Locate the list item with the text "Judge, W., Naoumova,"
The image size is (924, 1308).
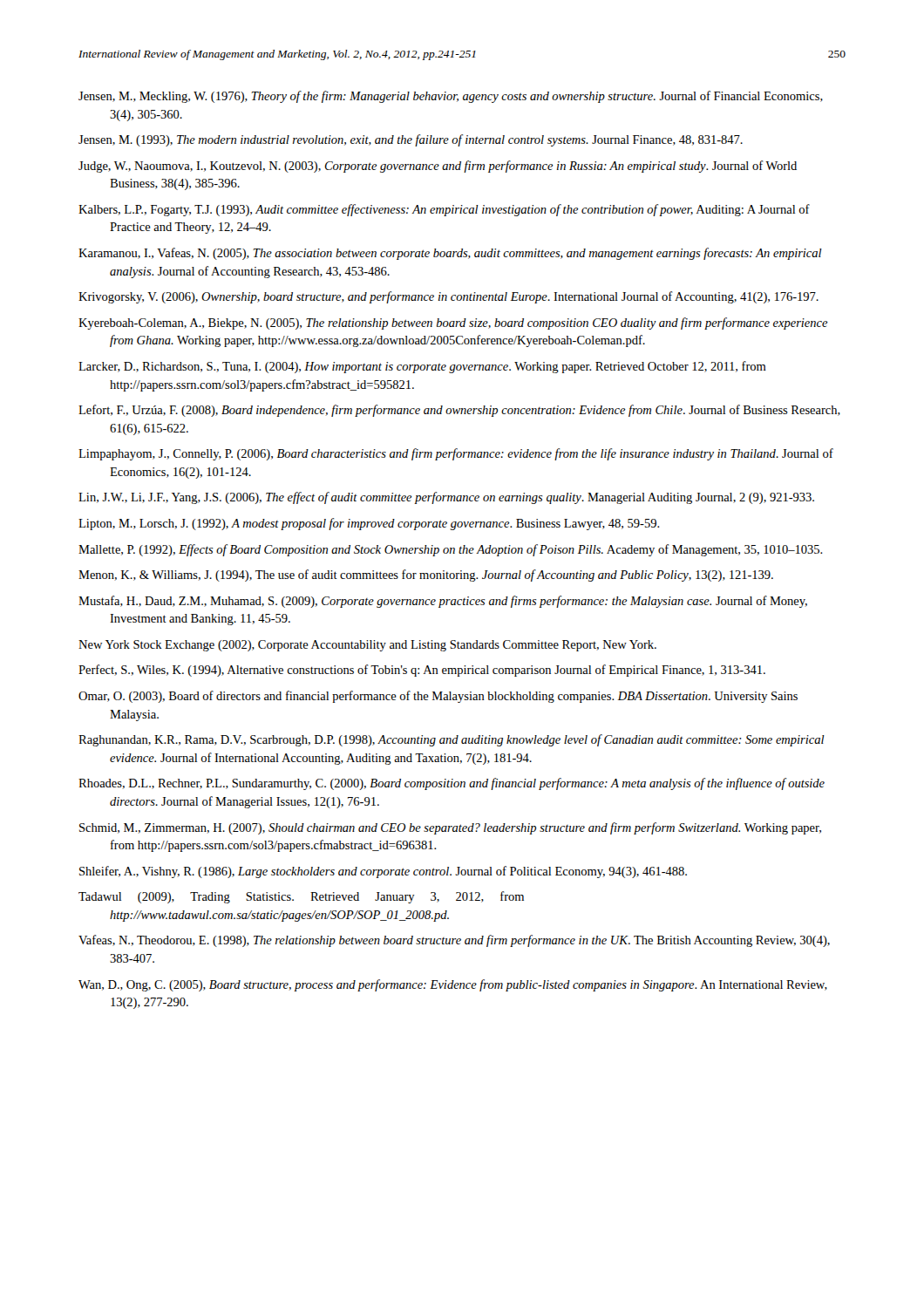click(x=438, y=174)
